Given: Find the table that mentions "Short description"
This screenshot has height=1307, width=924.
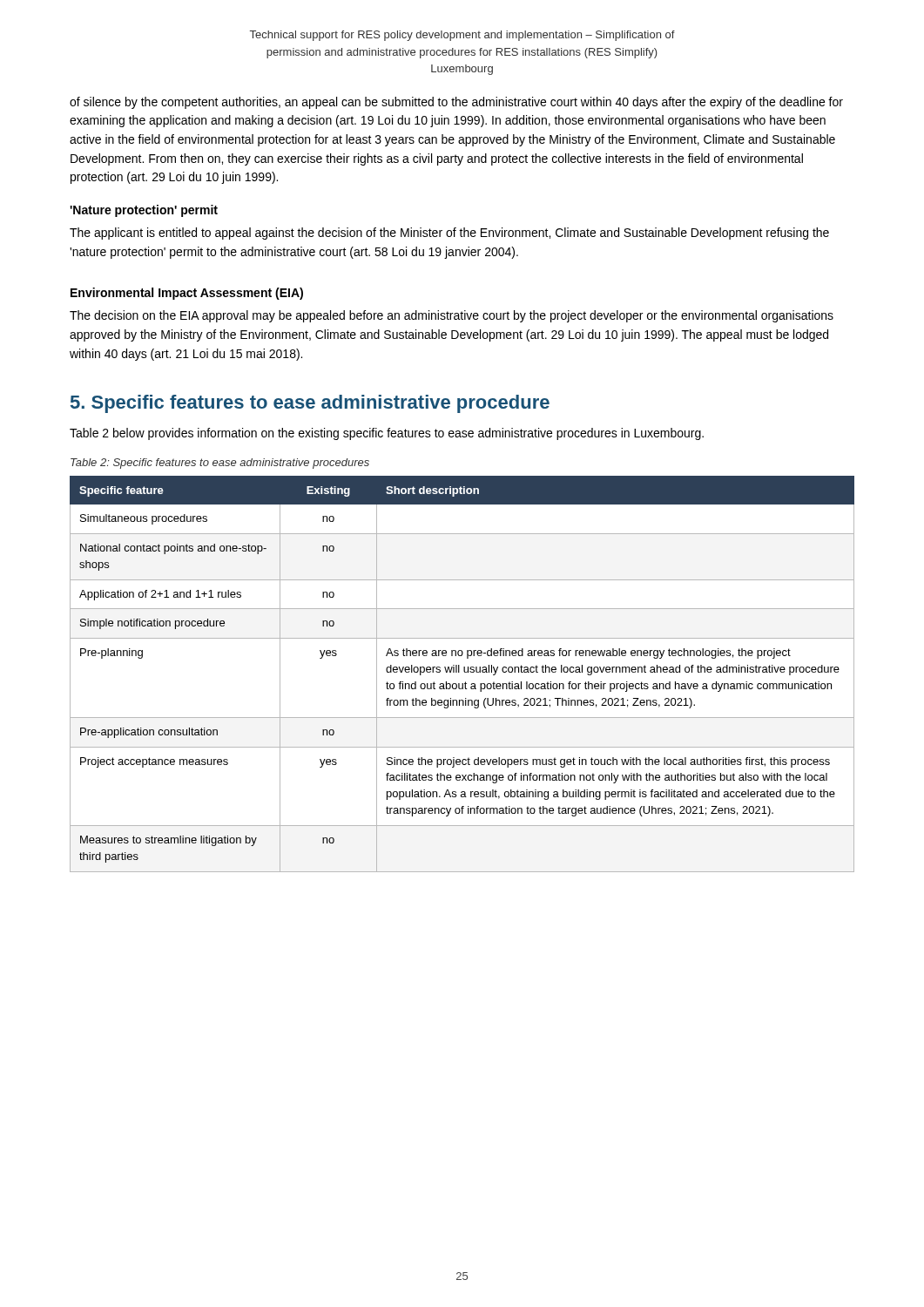Looking at the screenshot, I should tap(462, 674).
